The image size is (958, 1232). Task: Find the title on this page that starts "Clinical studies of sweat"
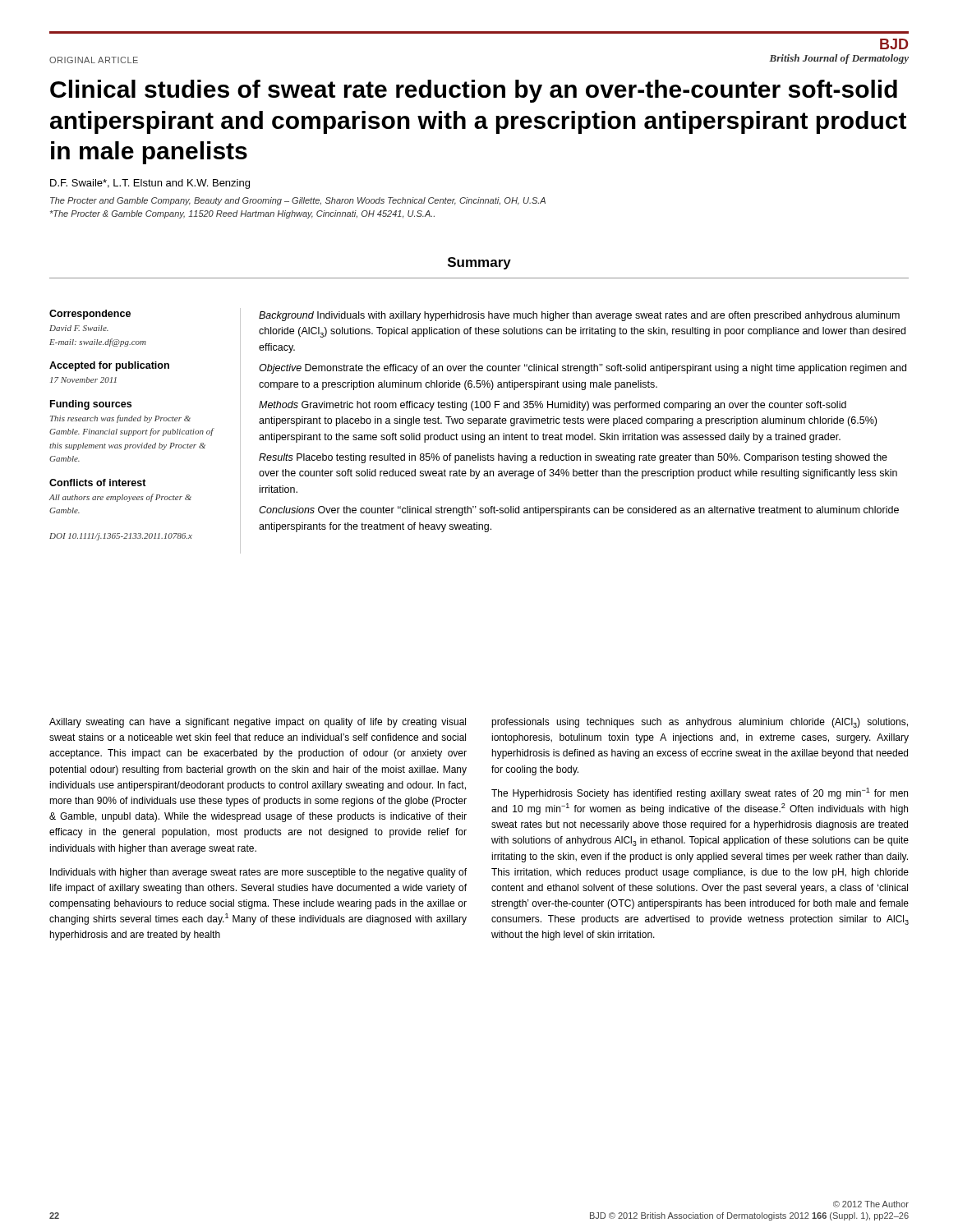(474, 91)
